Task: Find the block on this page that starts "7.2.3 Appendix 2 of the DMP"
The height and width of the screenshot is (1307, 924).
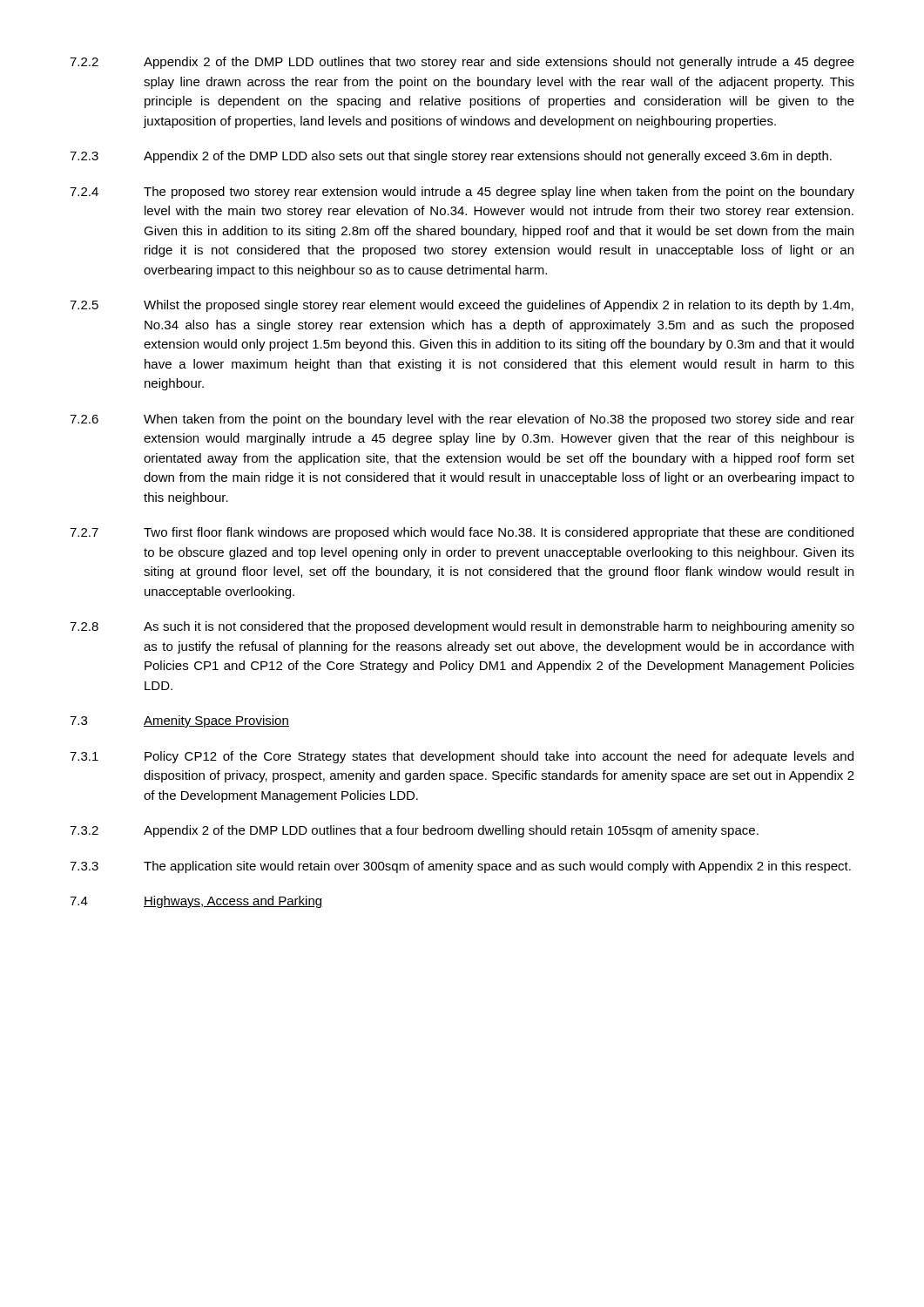Action: [x=462, y=156]
